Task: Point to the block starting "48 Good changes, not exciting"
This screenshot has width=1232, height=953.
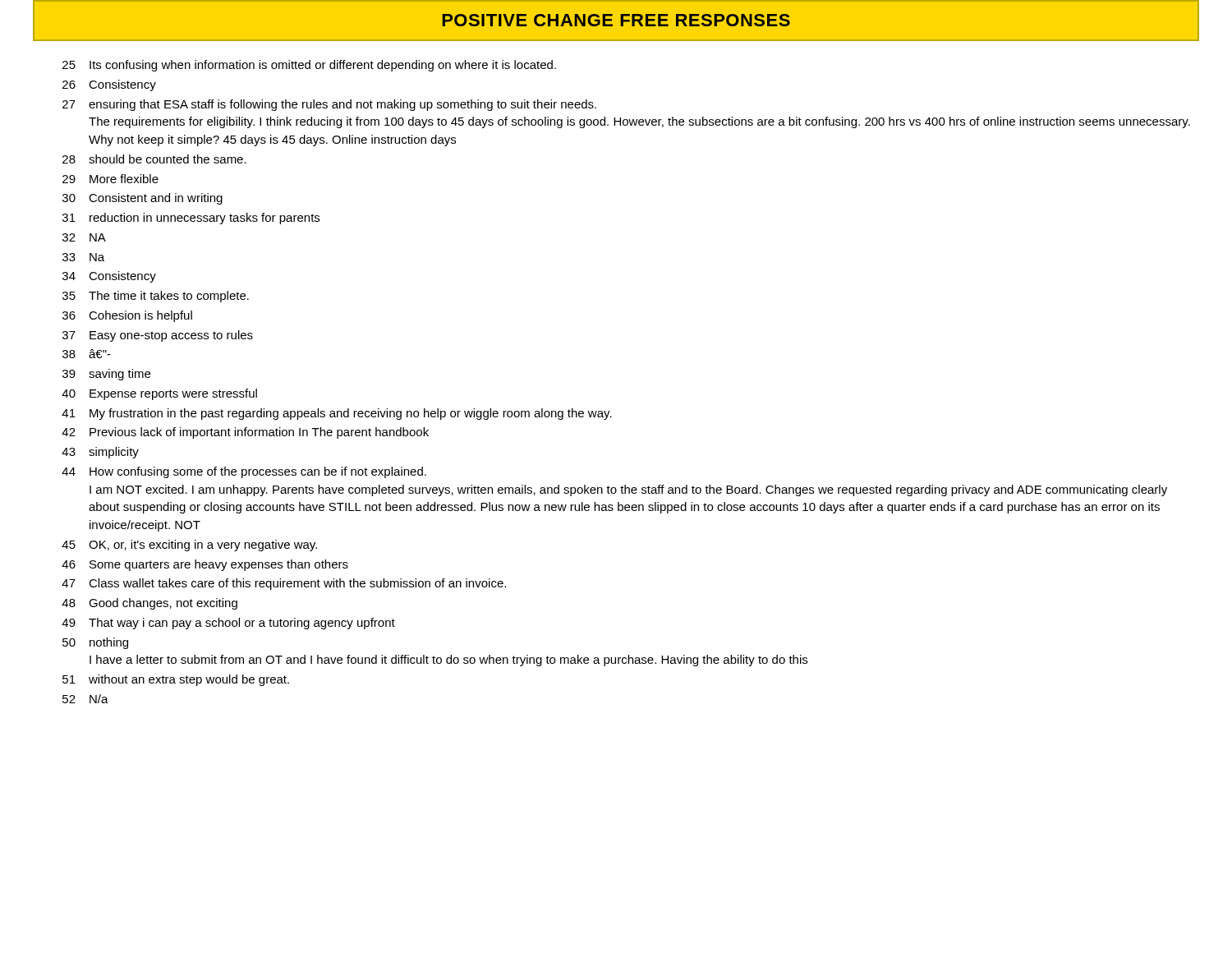Action: click(149, 604)
